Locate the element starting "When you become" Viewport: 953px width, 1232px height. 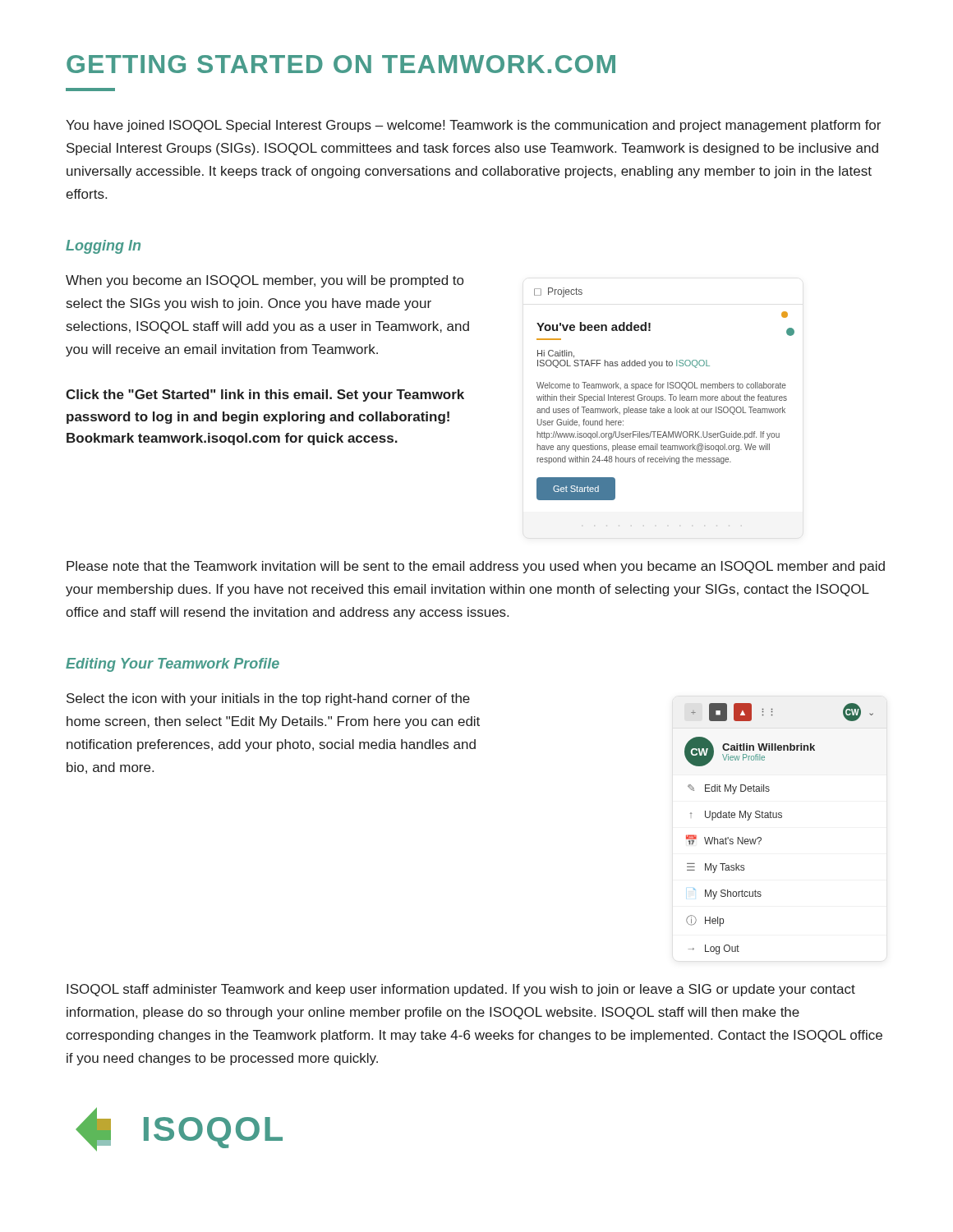click(x=279, y=316)
